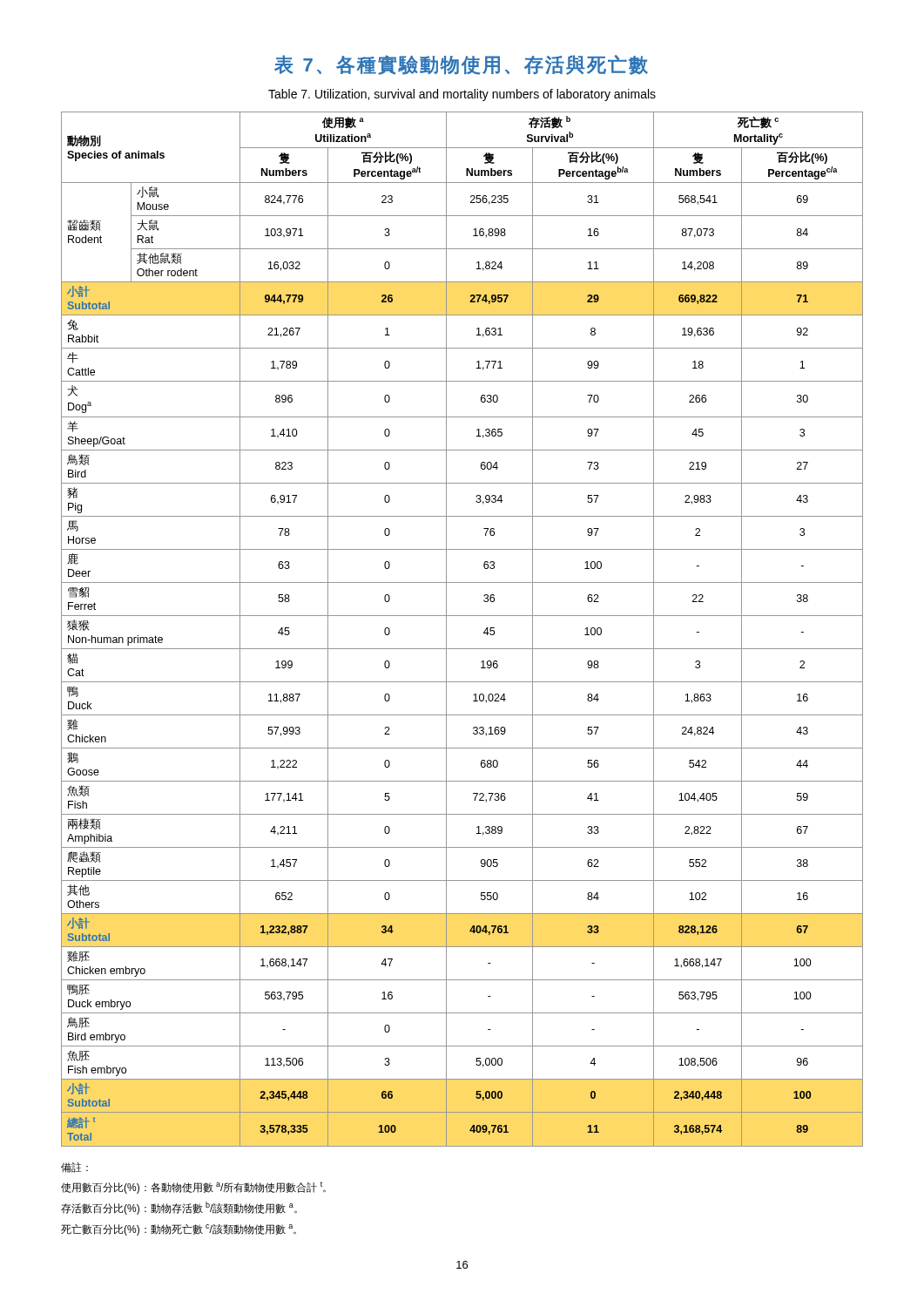Select the block starting "Table 7. Utilization, survival and"
This screenshot has height=1307, width=924.
pyautogui.click(x=462, y=94)
